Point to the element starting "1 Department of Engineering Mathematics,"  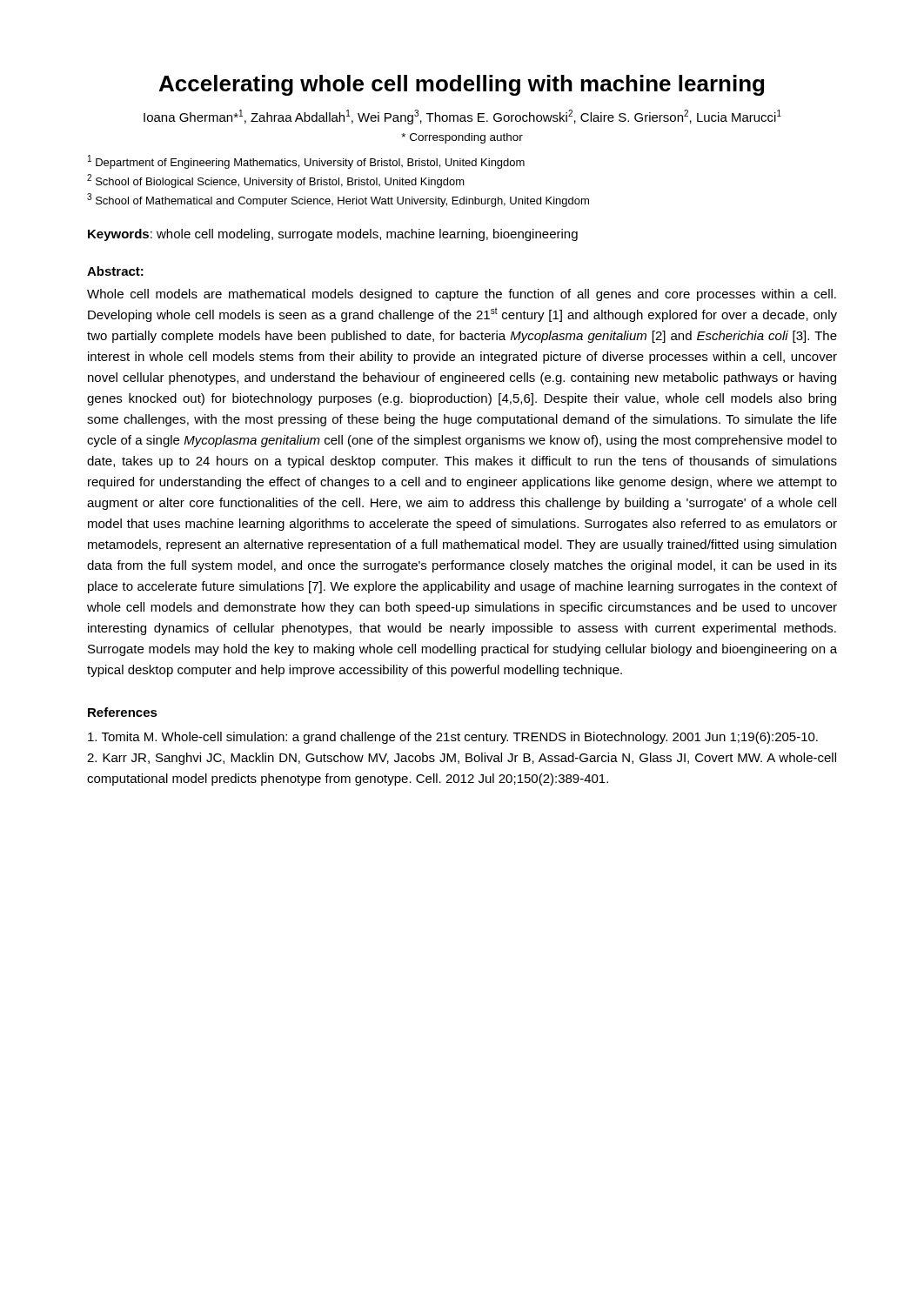click(x=462, y=162)
